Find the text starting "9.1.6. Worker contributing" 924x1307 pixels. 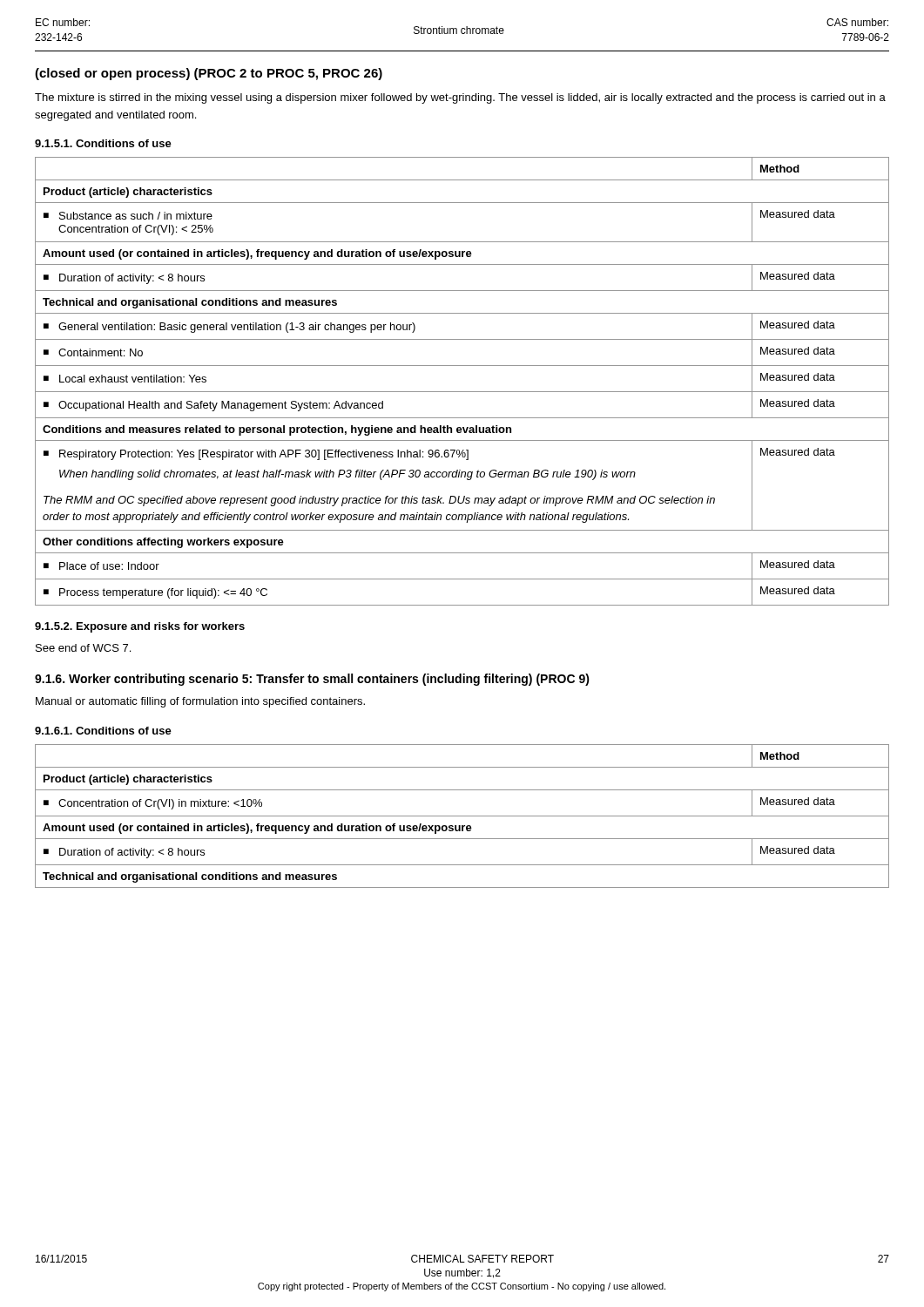click(x=312, y=679)
